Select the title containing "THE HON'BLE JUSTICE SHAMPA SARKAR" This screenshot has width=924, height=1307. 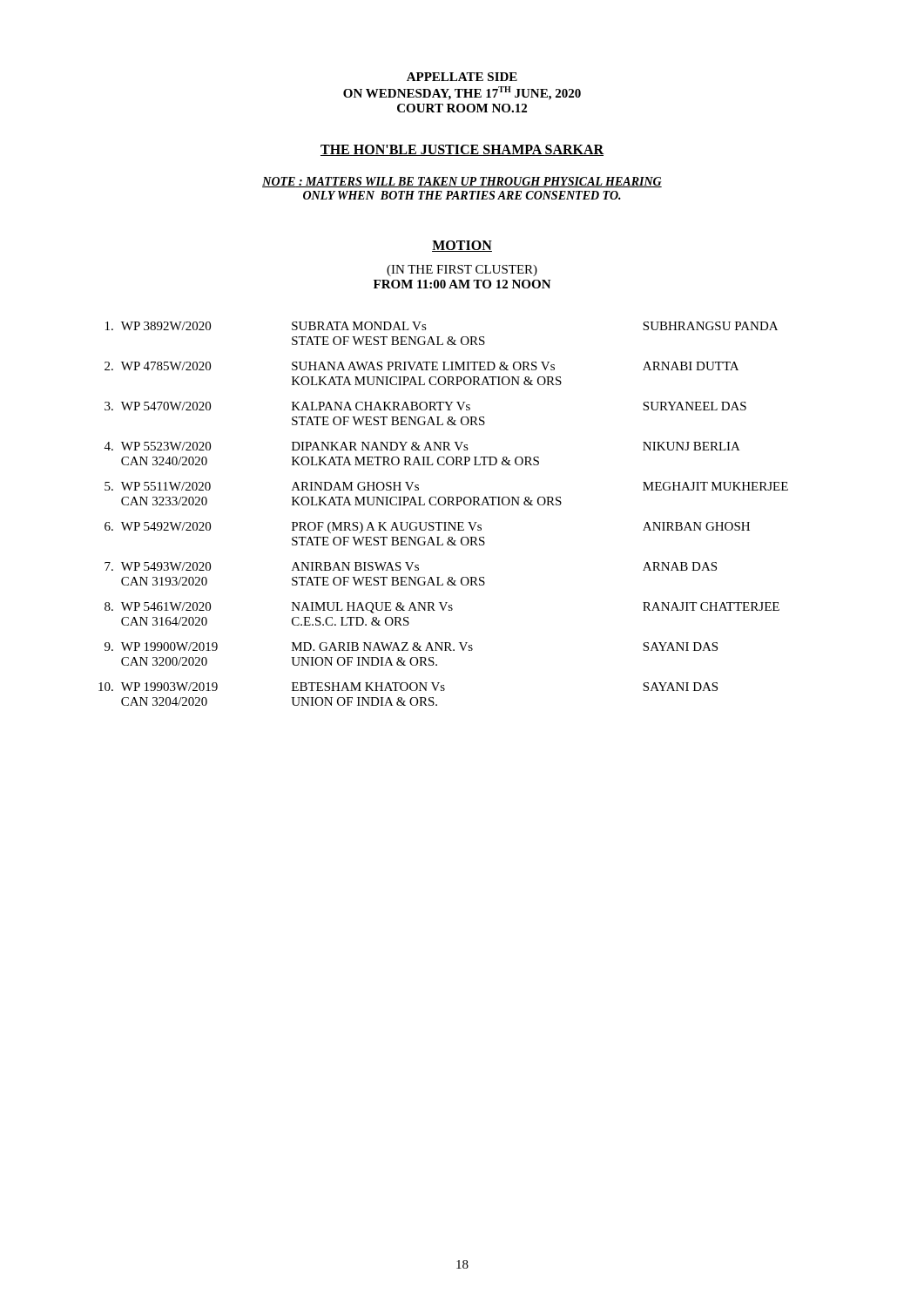(462, 150)
